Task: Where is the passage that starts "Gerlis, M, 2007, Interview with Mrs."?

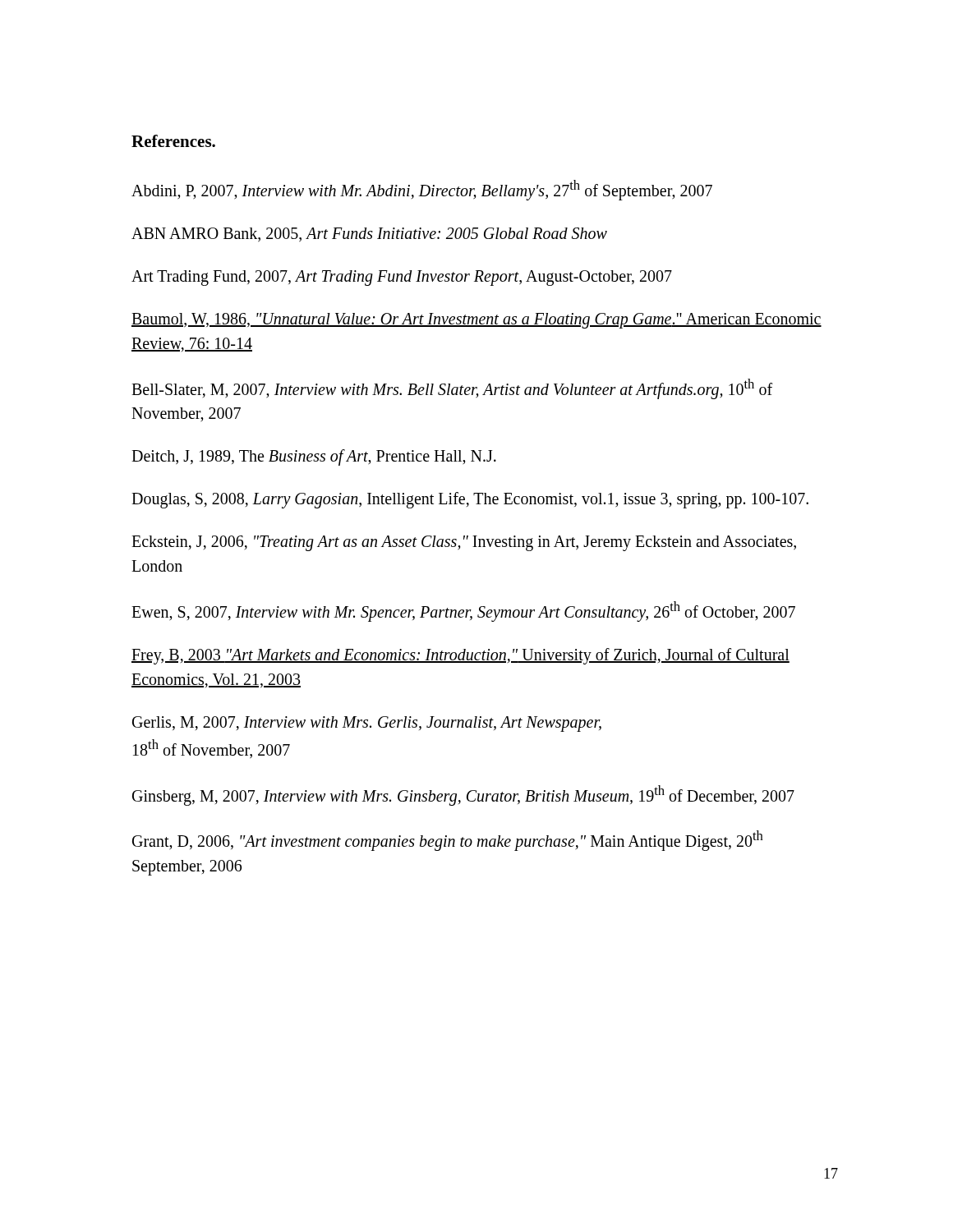Action: click(x=367, y=736)
